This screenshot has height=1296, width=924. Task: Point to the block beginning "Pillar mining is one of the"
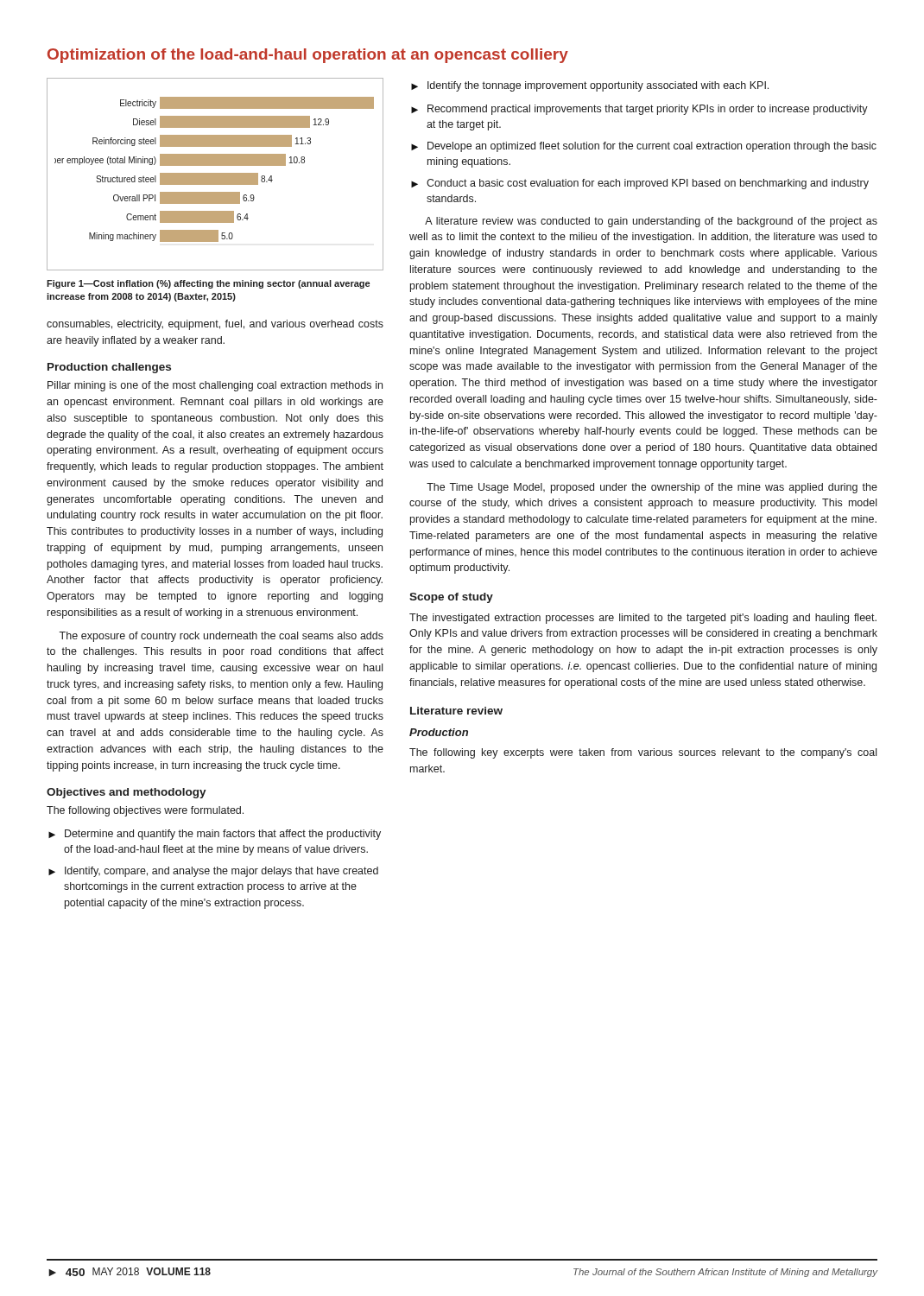[215, 499]
